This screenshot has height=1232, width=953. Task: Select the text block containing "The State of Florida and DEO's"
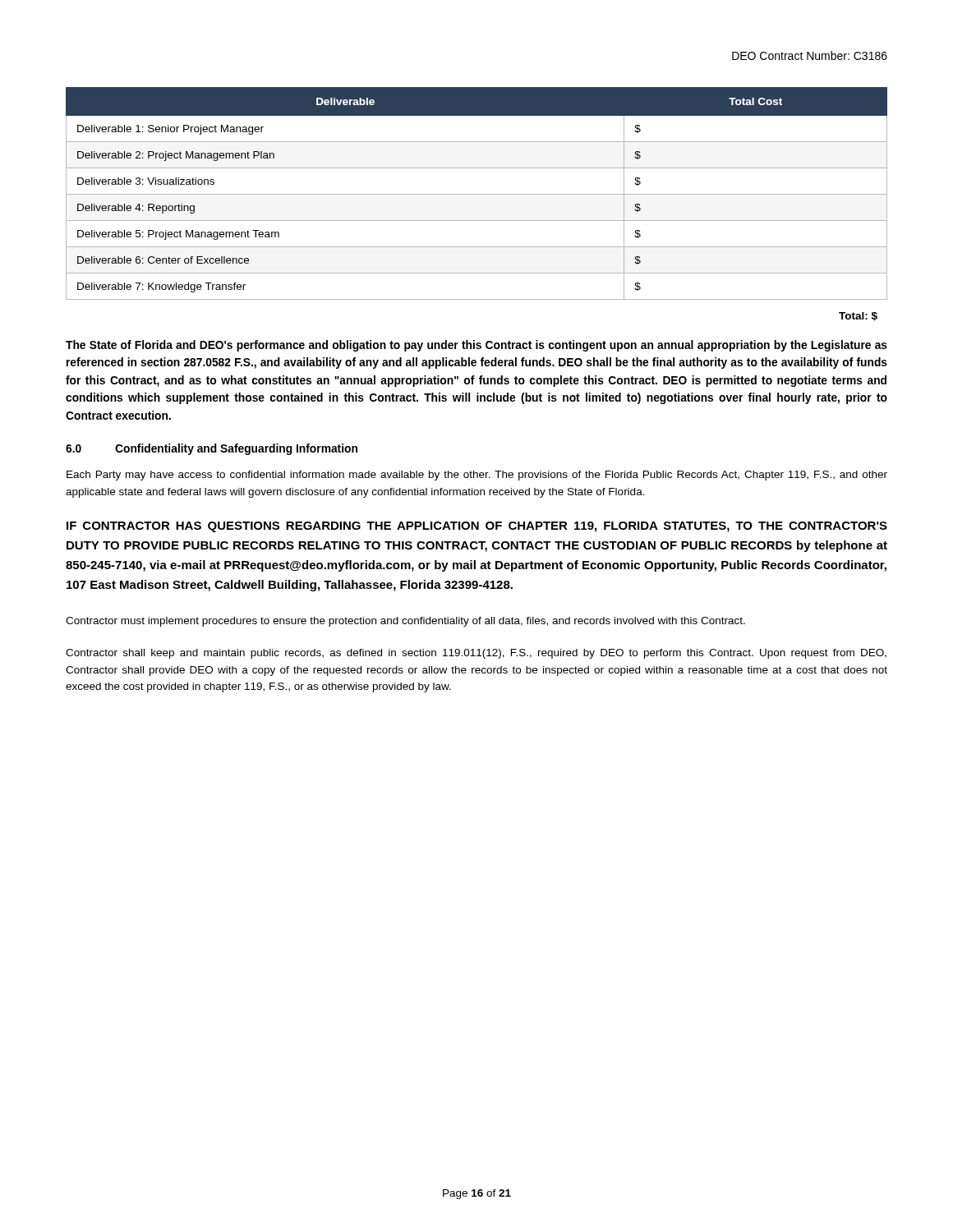coord(476,380)
